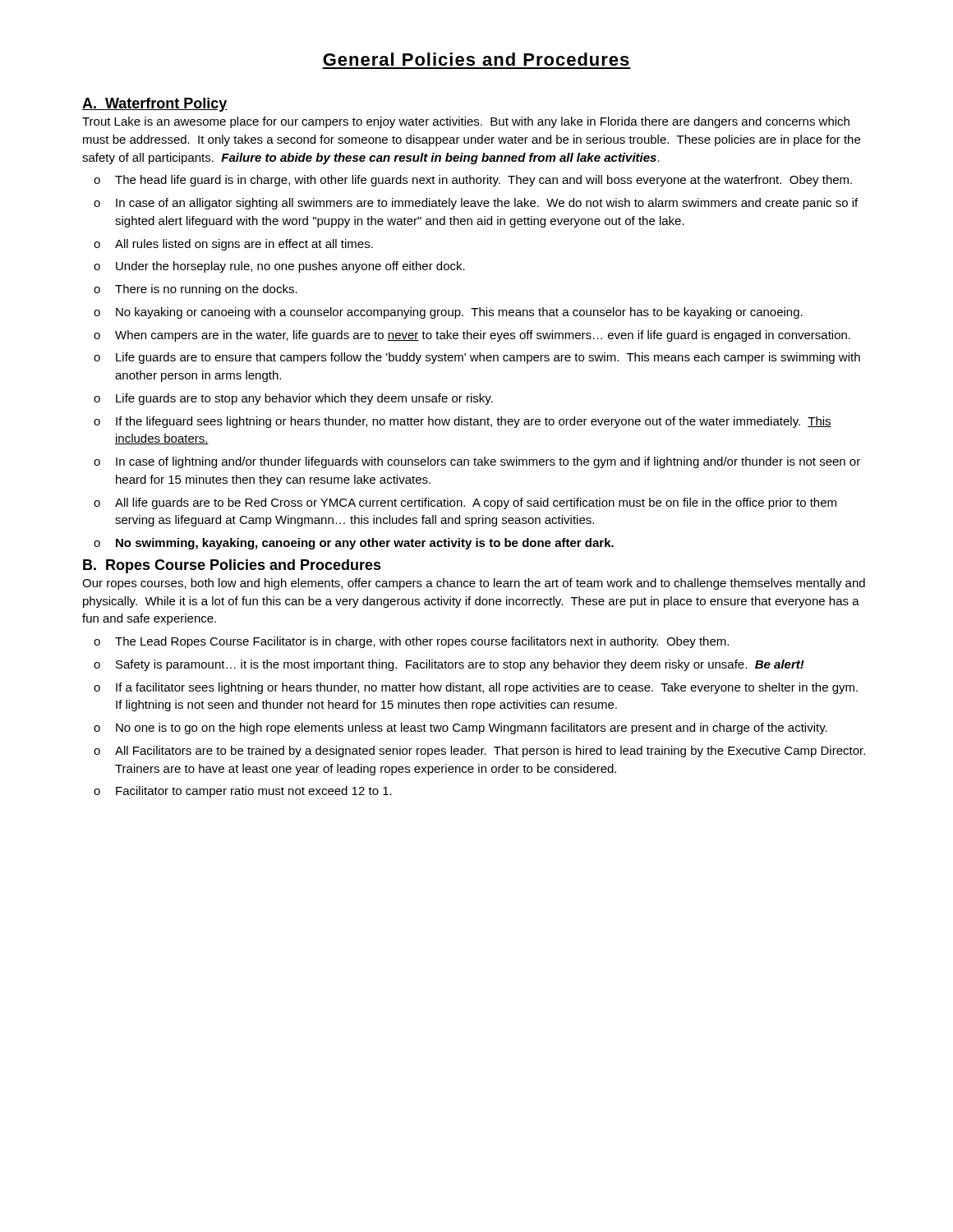Locate the block of text that opens with "The Lead Ropes Course Facilitator is in"
The image size is (953, 1232).
[x=422, y=641]
